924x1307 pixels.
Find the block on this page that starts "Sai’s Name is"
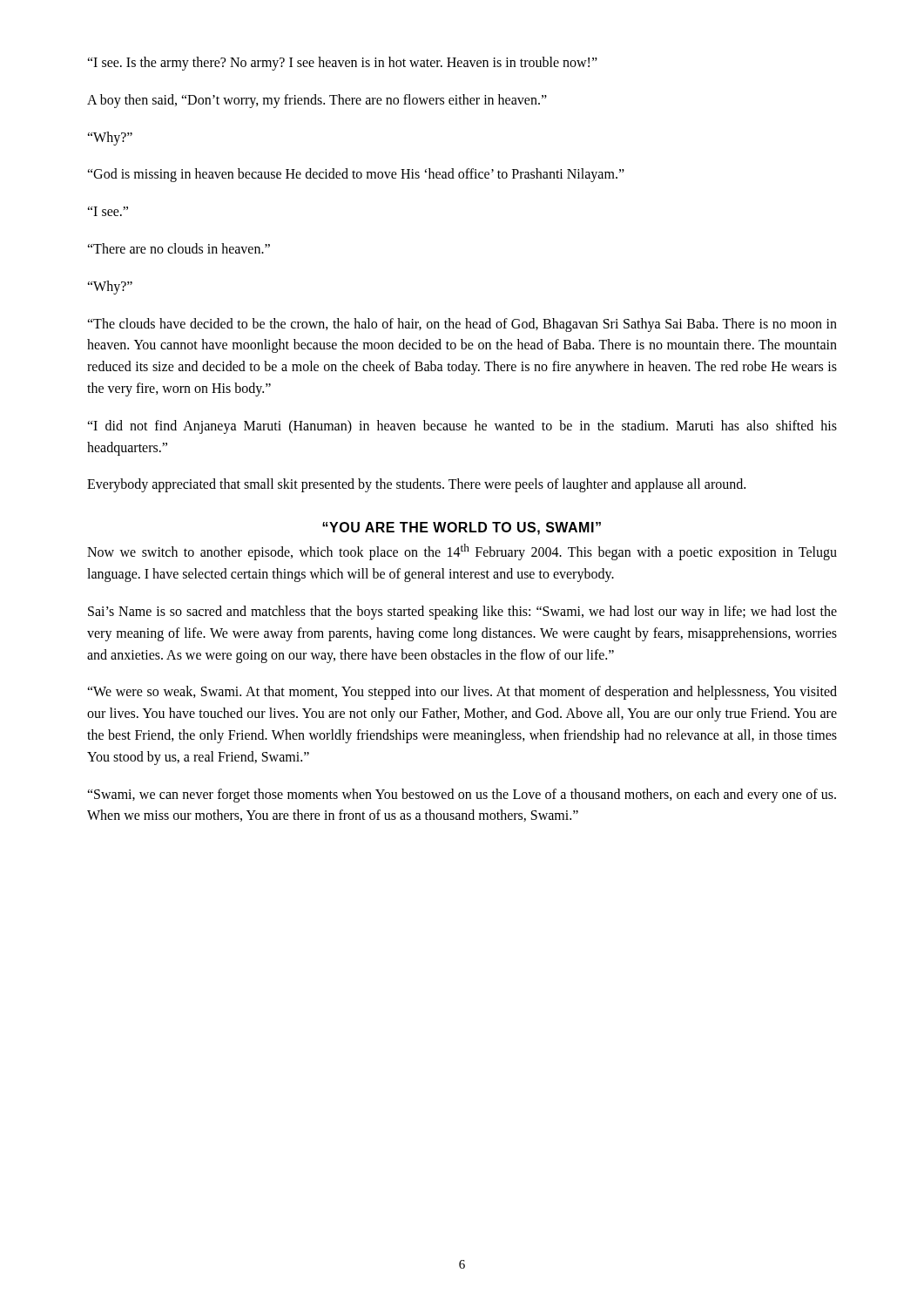coord(462,633)
